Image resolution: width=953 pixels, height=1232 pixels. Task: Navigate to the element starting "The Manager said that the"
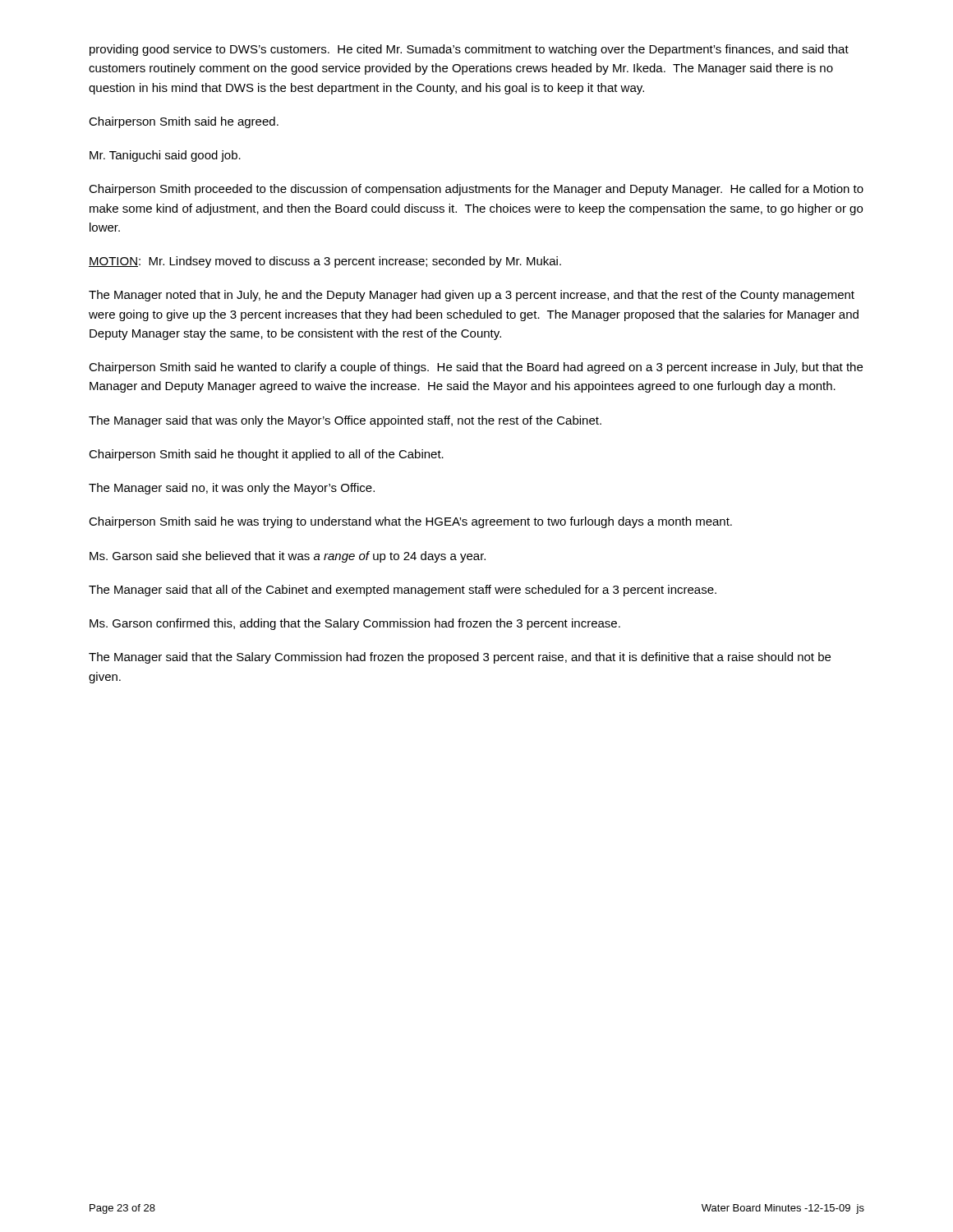pyautogui.click(x=460, y=666)
